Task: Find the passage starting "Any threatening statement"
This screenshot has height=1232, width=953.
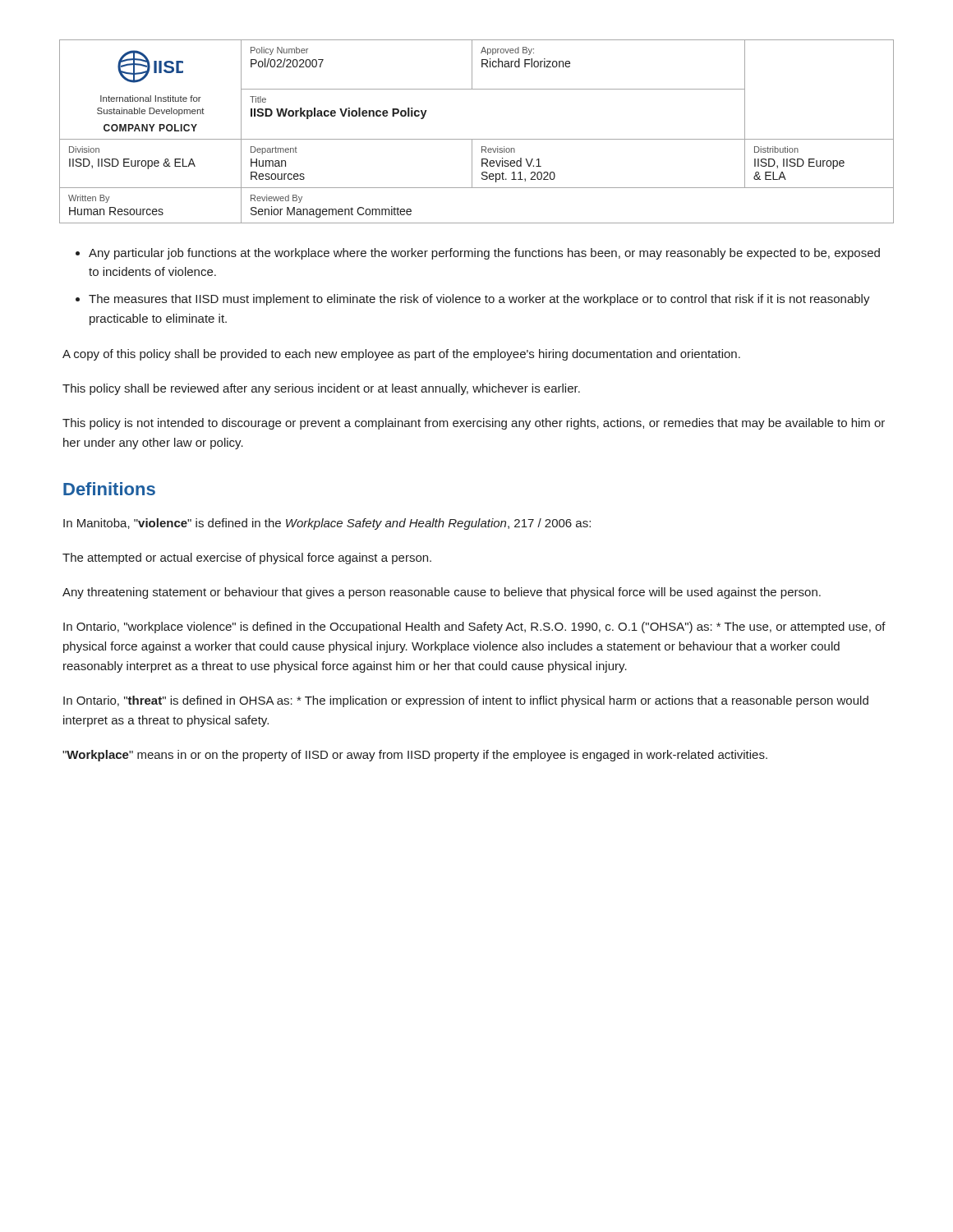Action: (x=442, y=592)
